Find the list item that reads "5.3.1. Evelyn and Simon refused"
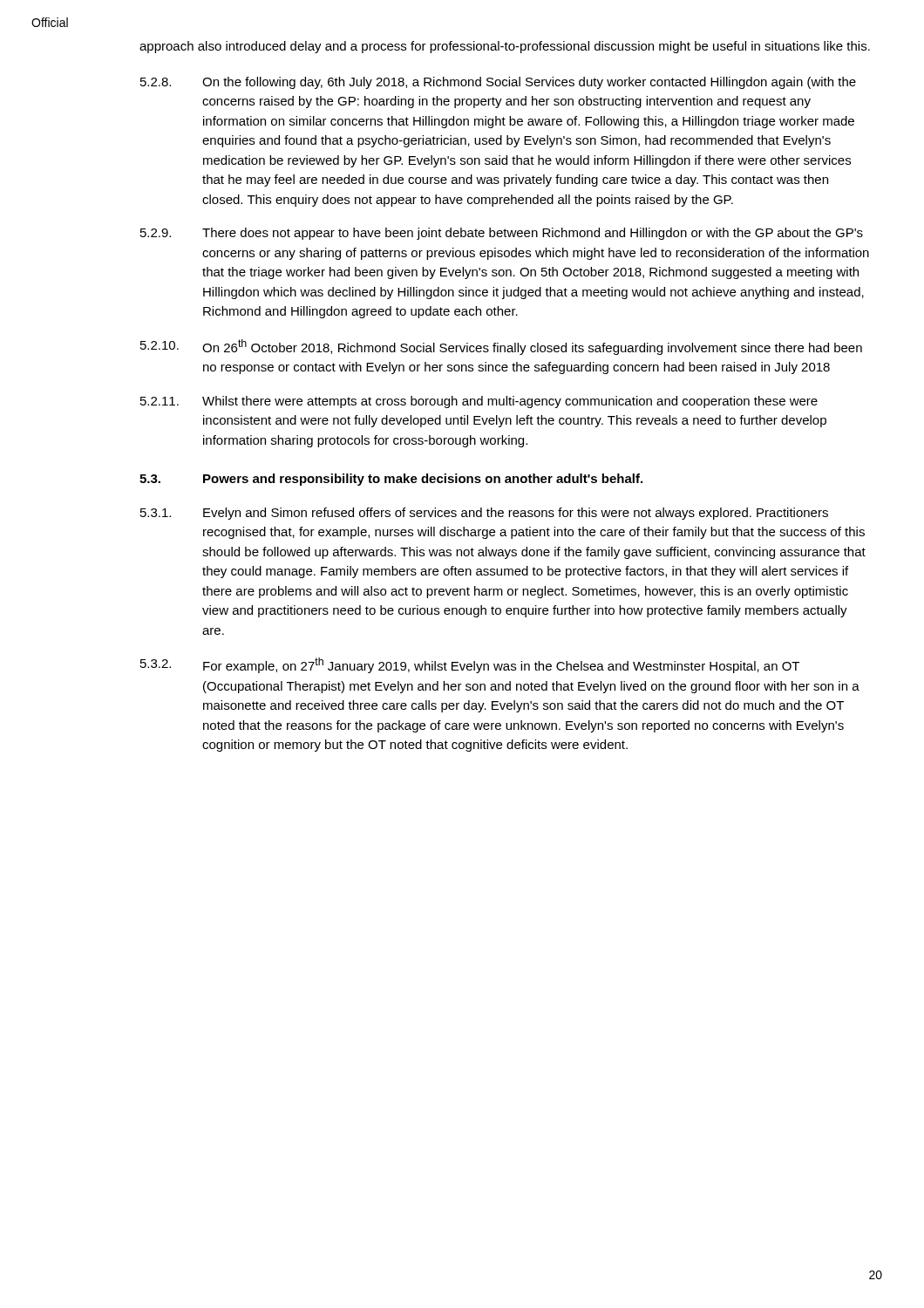 506,571
